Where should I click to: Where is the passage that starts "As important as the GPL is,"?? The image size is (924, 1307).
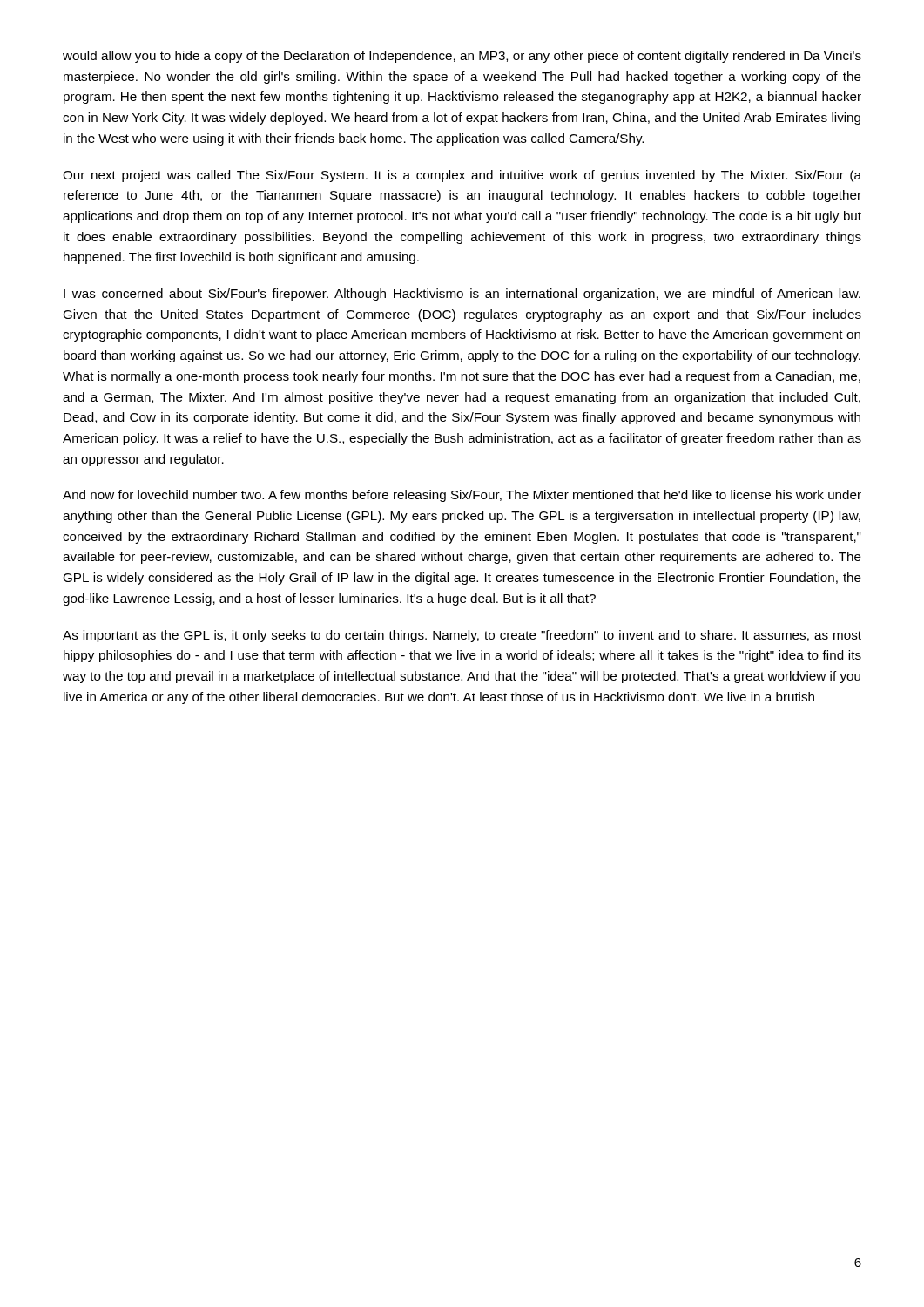(x=462, y=665)
